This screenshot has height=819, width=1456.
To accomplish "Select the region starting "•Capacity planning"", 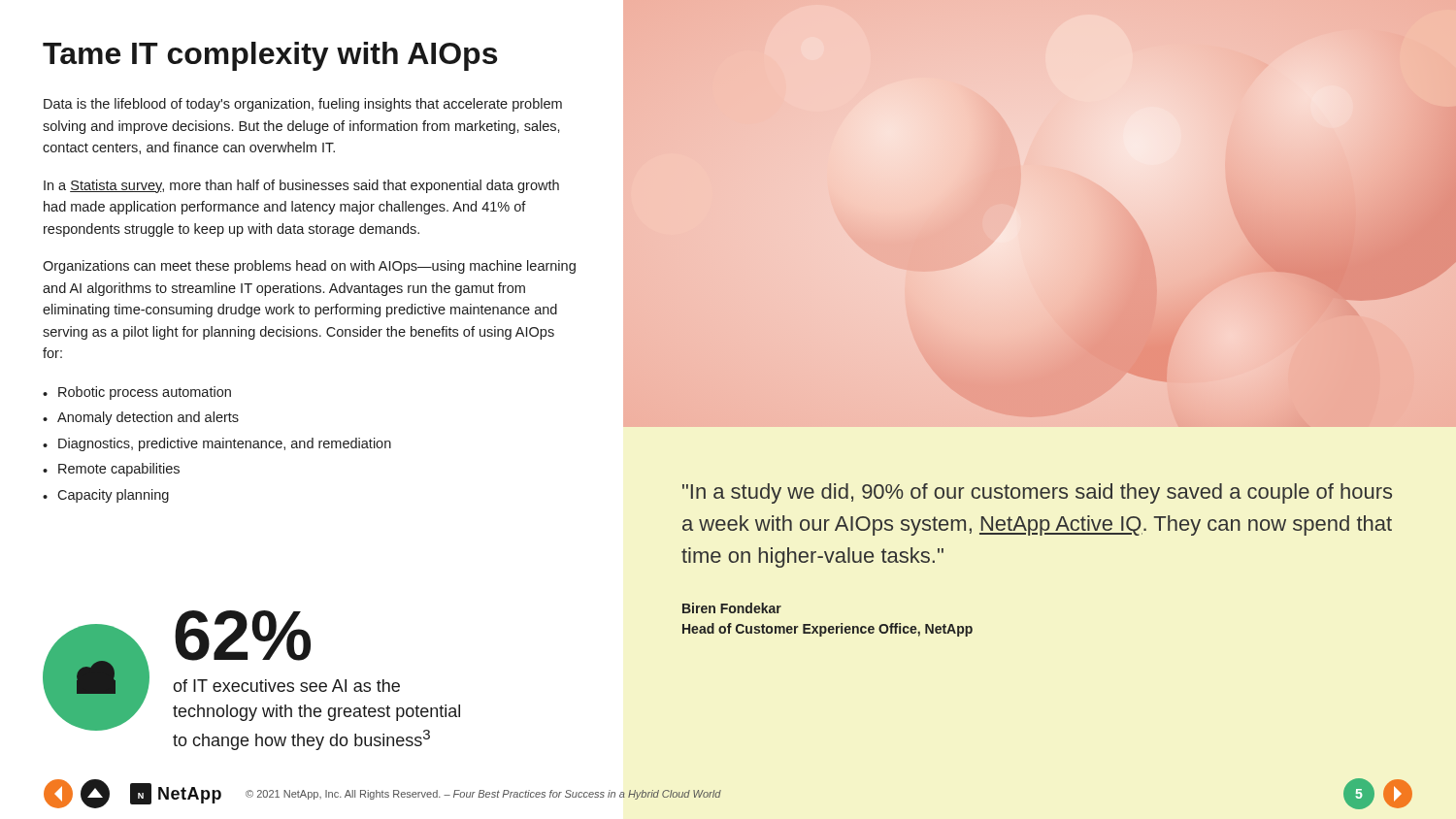I will (106, 496).
